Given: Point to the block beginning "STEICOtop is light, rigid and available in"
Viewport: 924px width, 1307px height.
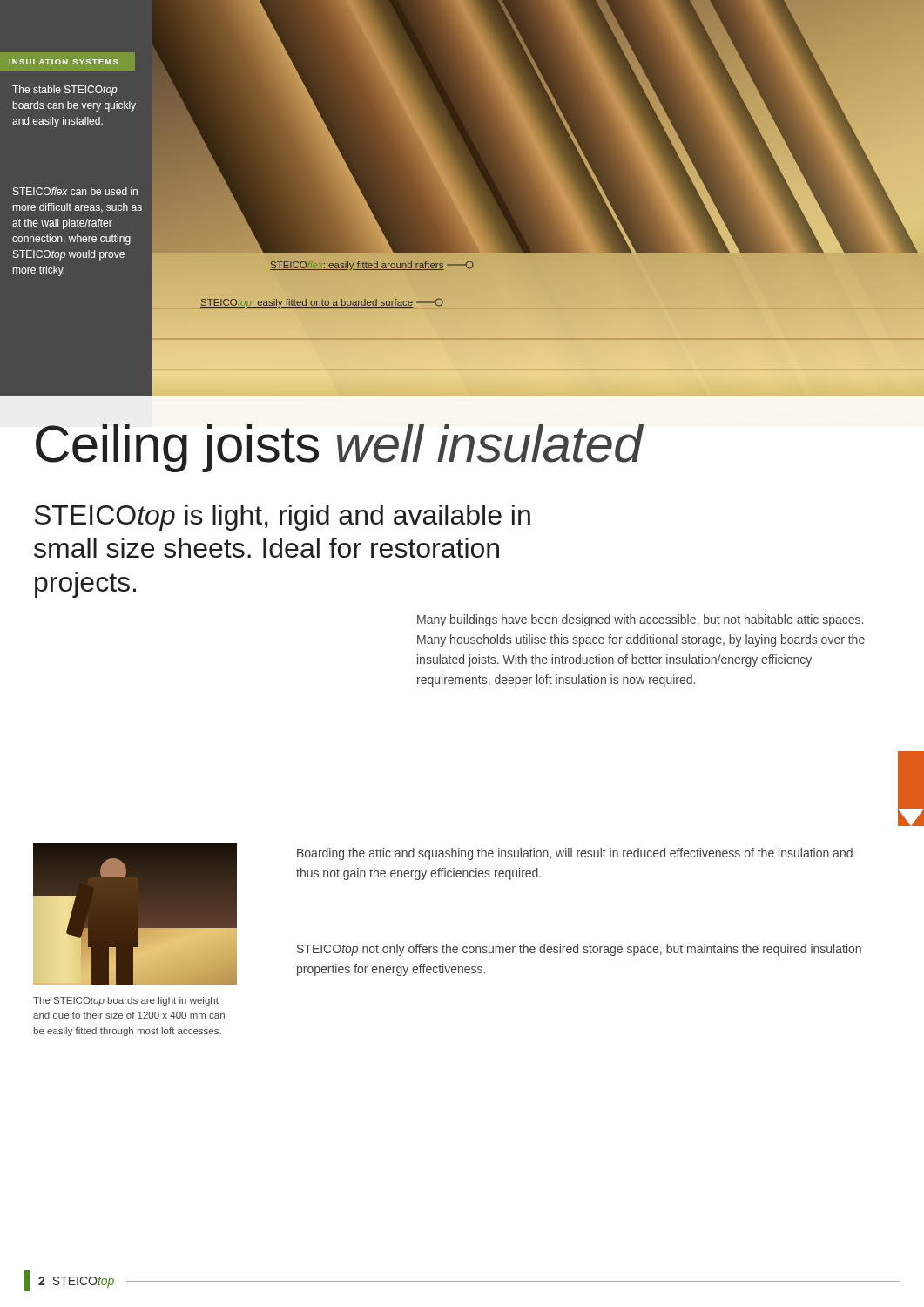Looking at the screenshot, I should 282,548.
